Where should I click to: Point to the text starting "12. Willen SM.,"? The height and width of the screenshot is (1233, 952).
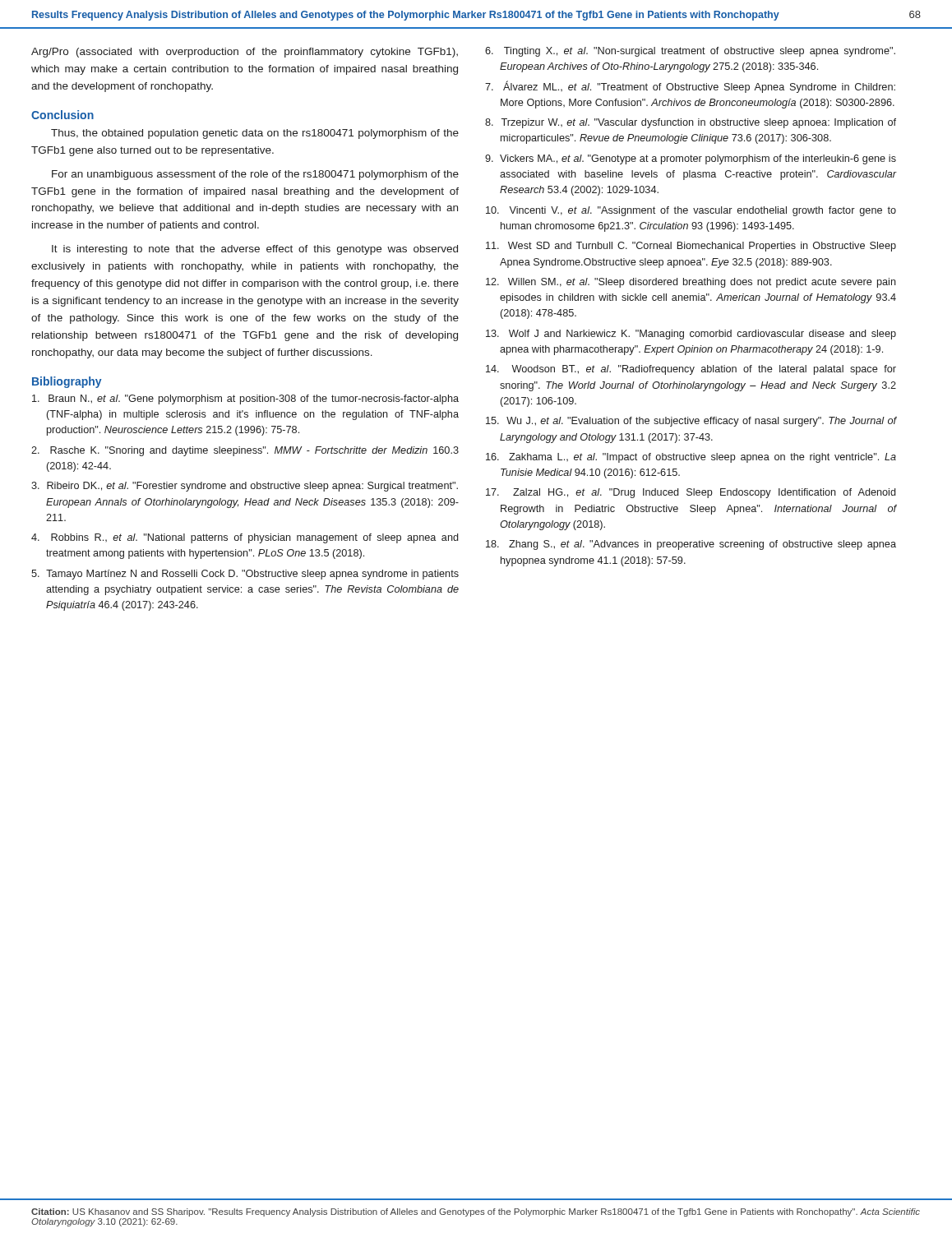click(x=691, y=298)
